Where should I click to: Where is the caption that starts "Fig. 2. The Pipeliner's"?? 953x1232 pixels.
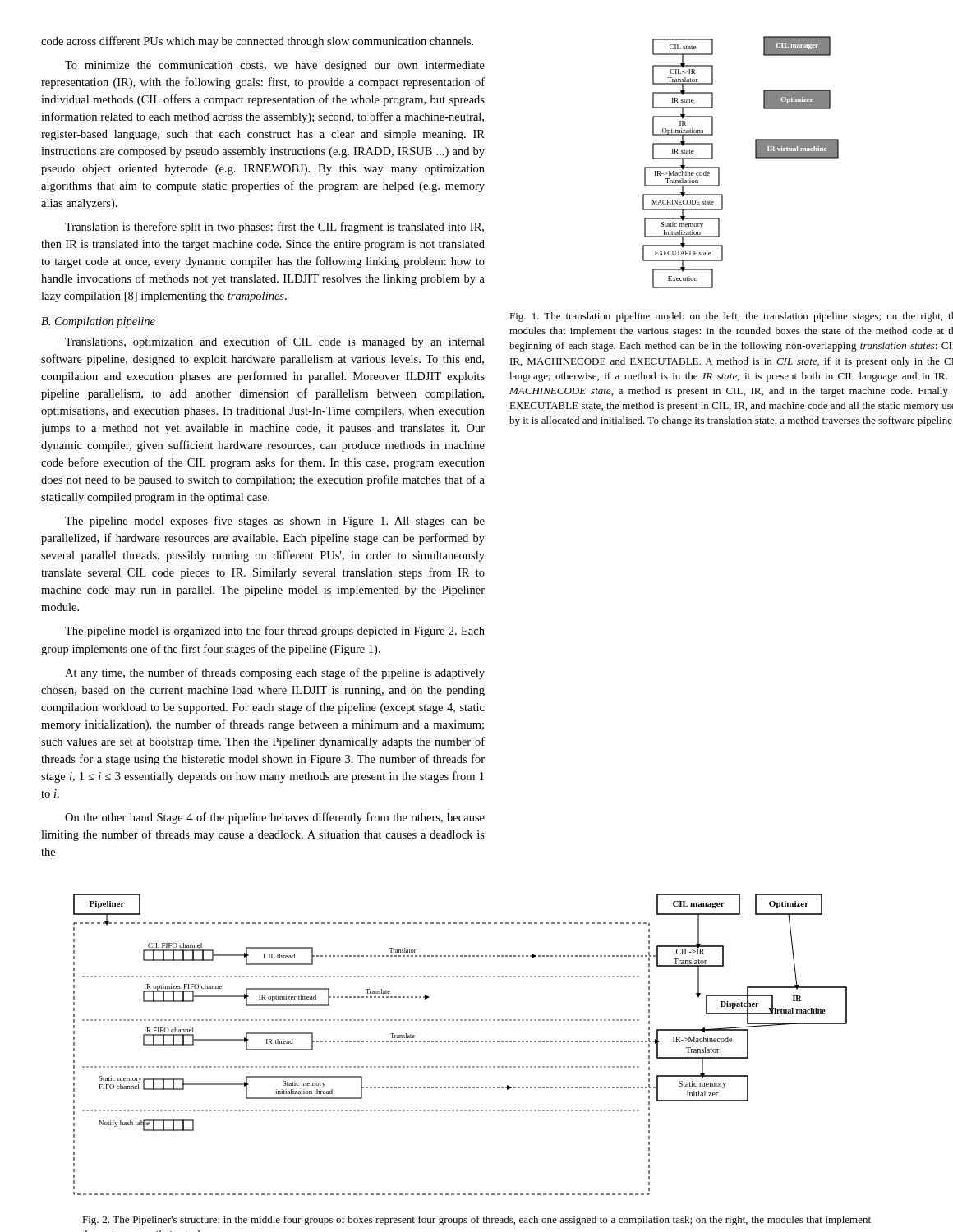(476, 1222)
